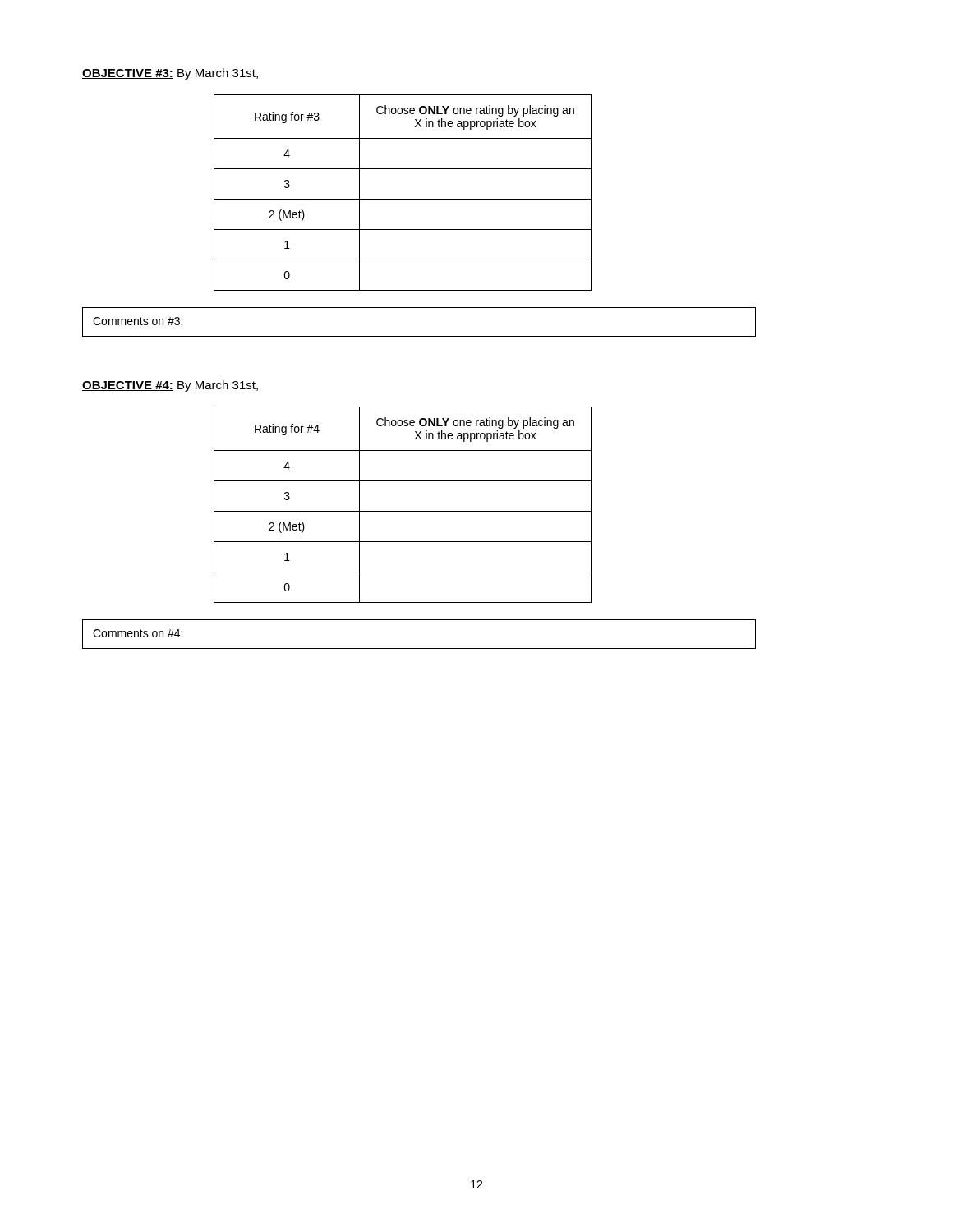The image size is (953, 1232).
Task: Click where it says "Comments on #3:"
Action: pyautogui.click(x=138, y=321)
